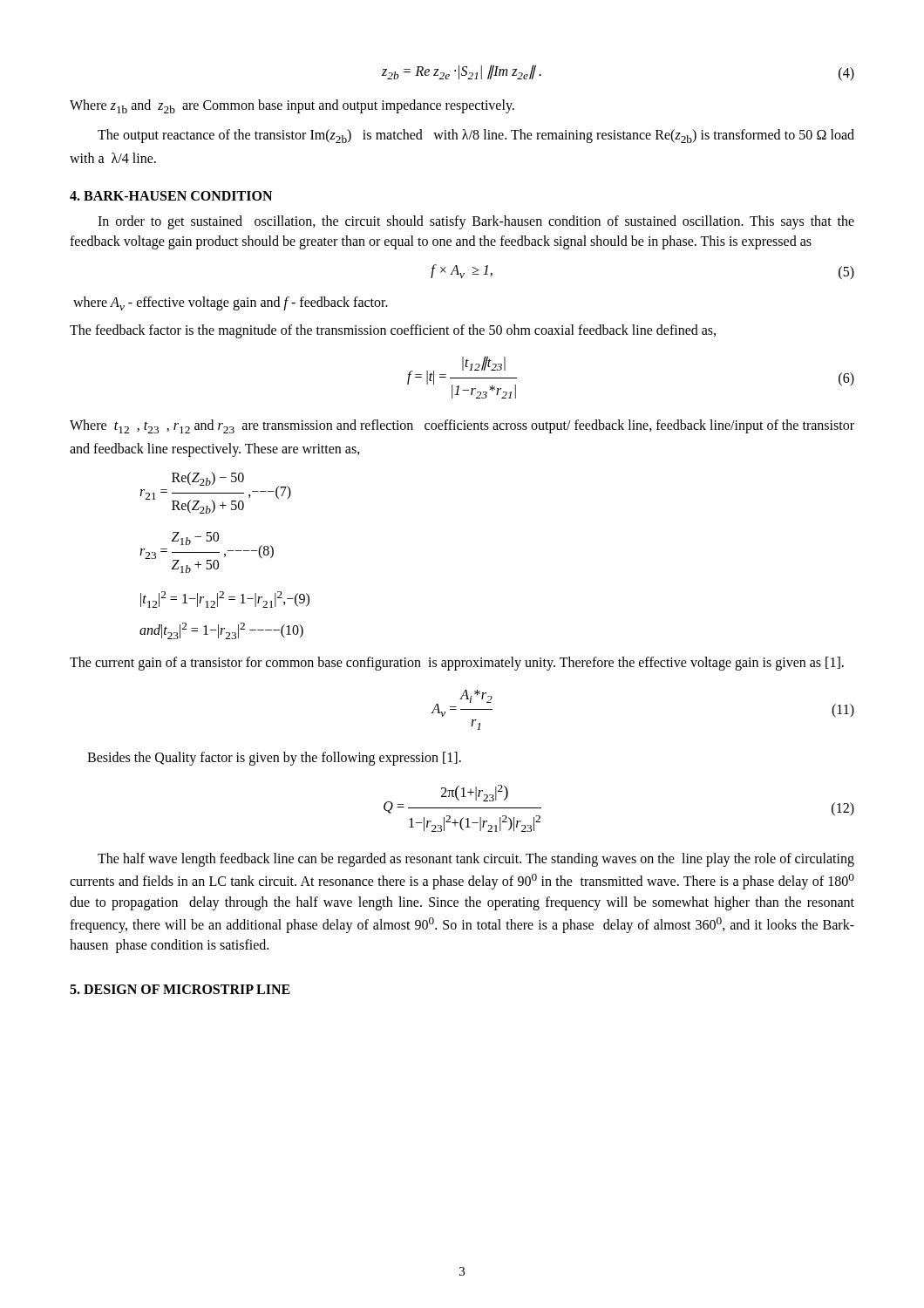This screenshot has height=1308, width=924.
Task: Find the text block that reads "Where t12 , t23 , r12 and"
Action: (462, 437)
